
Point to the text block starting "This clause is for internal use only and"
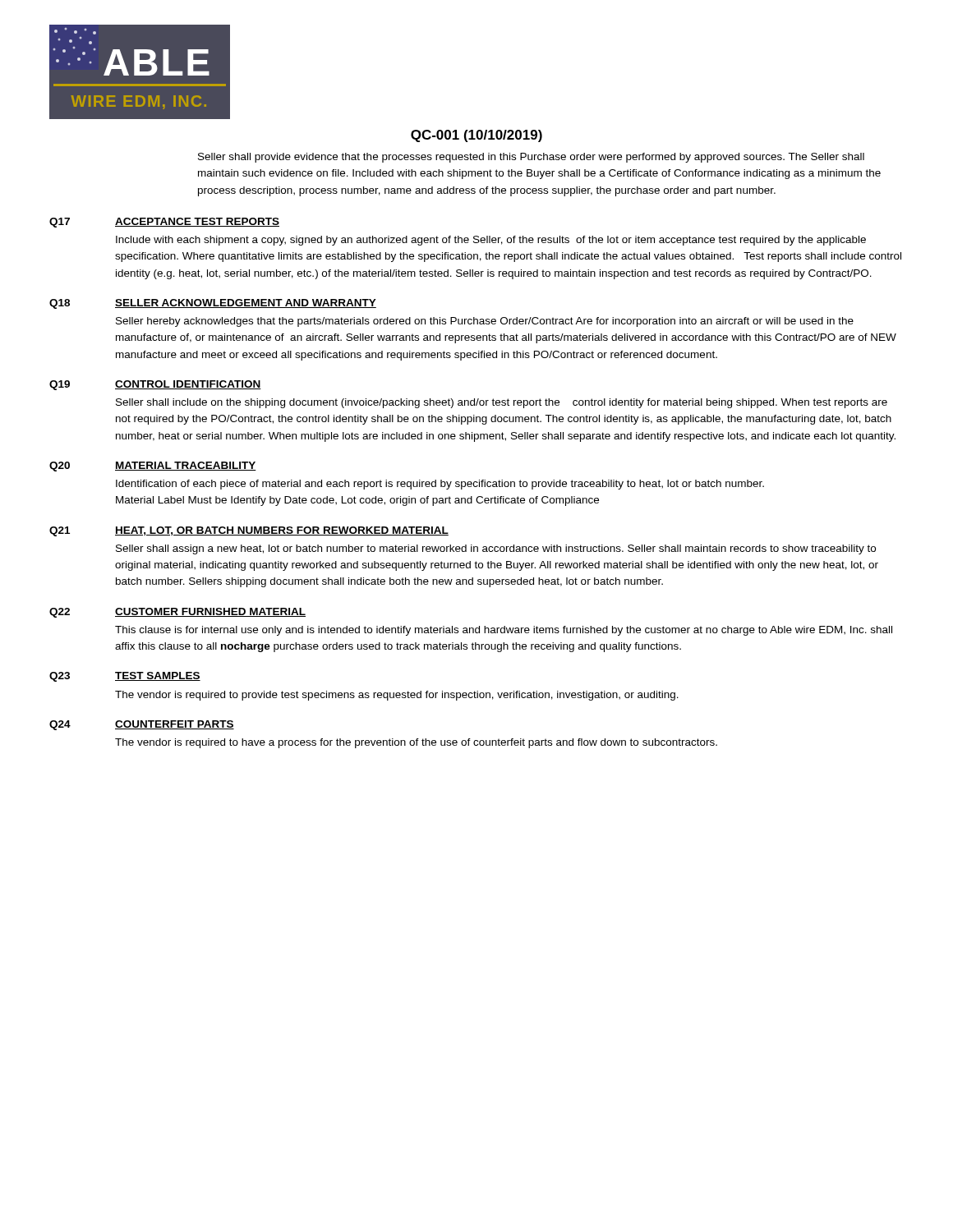click(504, 638)
